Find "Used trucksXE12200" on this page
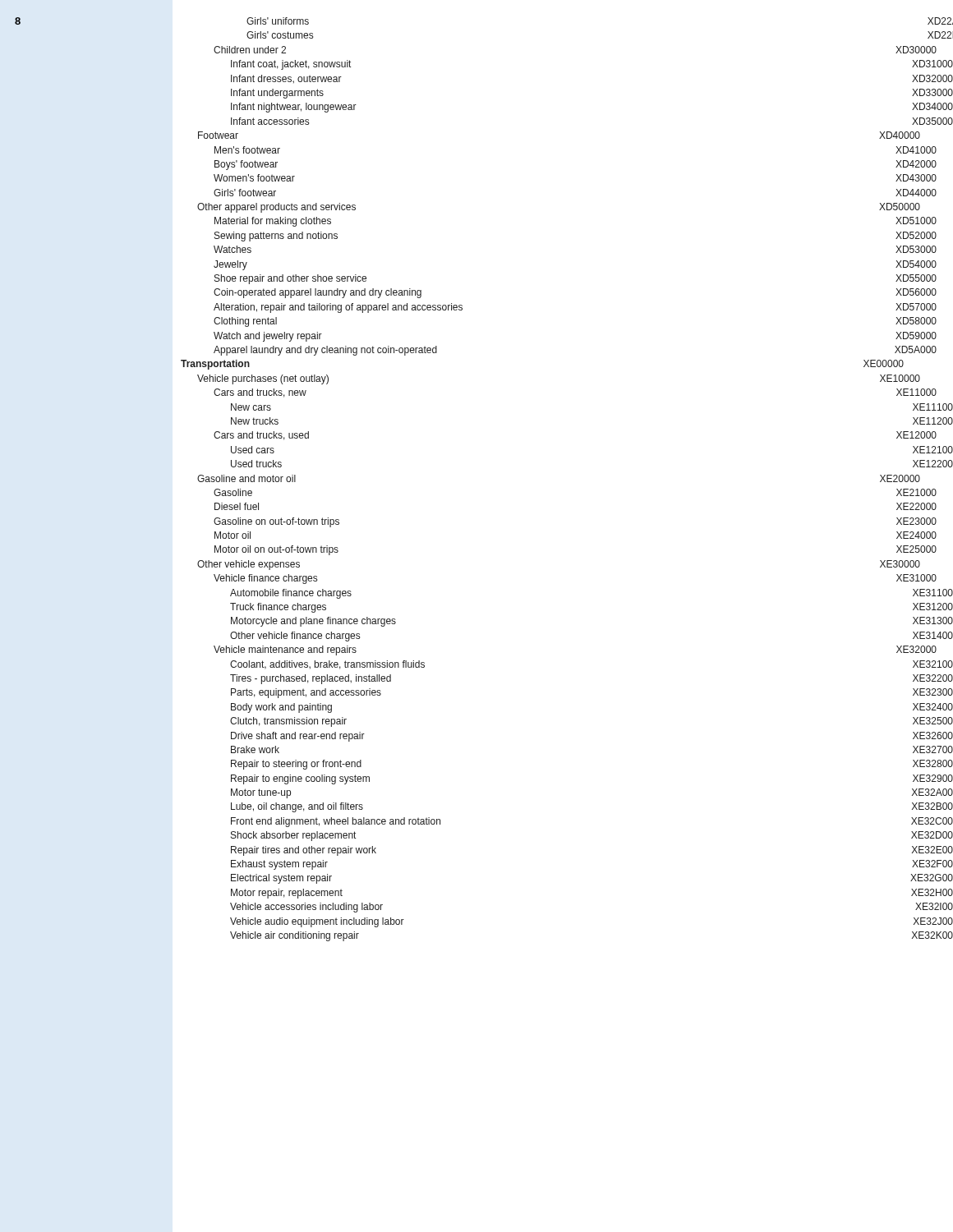Viewport: 953px width, 1232px height. tap(263, 464)
